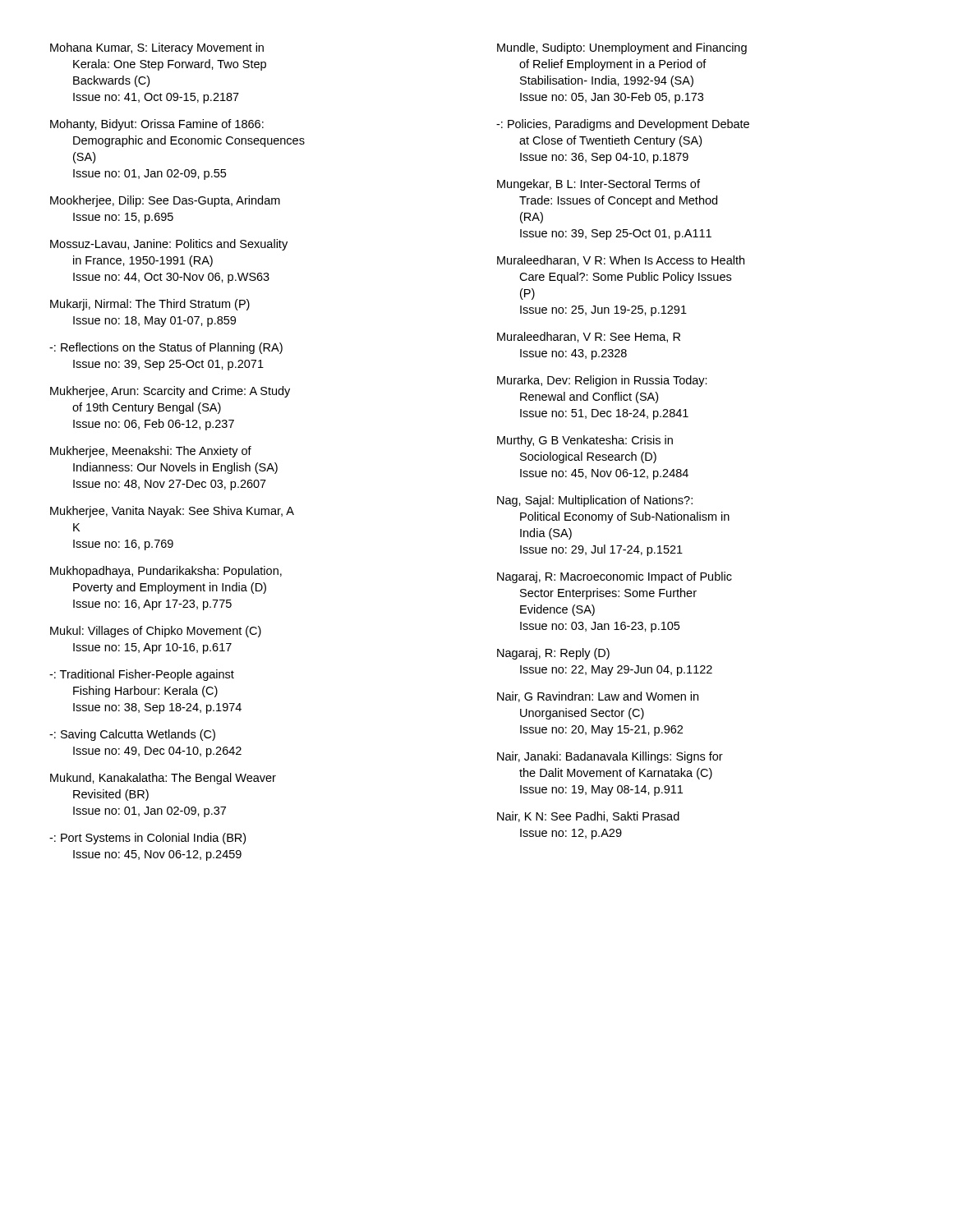Viewport: 953px width, 1232px height.
Task: Click the passage that begins "-: Port Systems in Colonial India (BR) Issue"
Action: [x=253, y=846]
